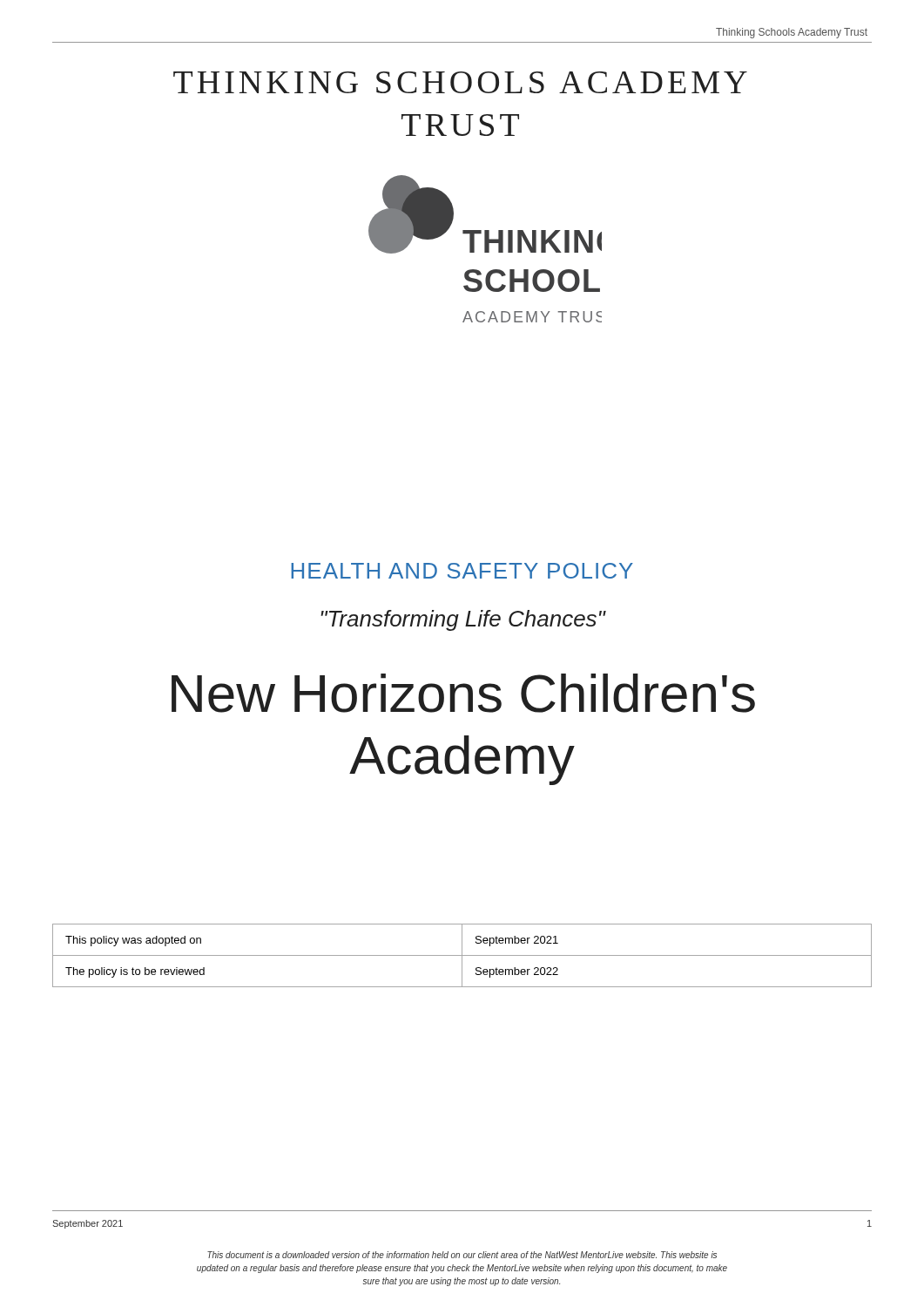Select the table that reads "This policy was adopted on"
The height and width of the screenshot is (1307, 924).
tap(462, 955)
